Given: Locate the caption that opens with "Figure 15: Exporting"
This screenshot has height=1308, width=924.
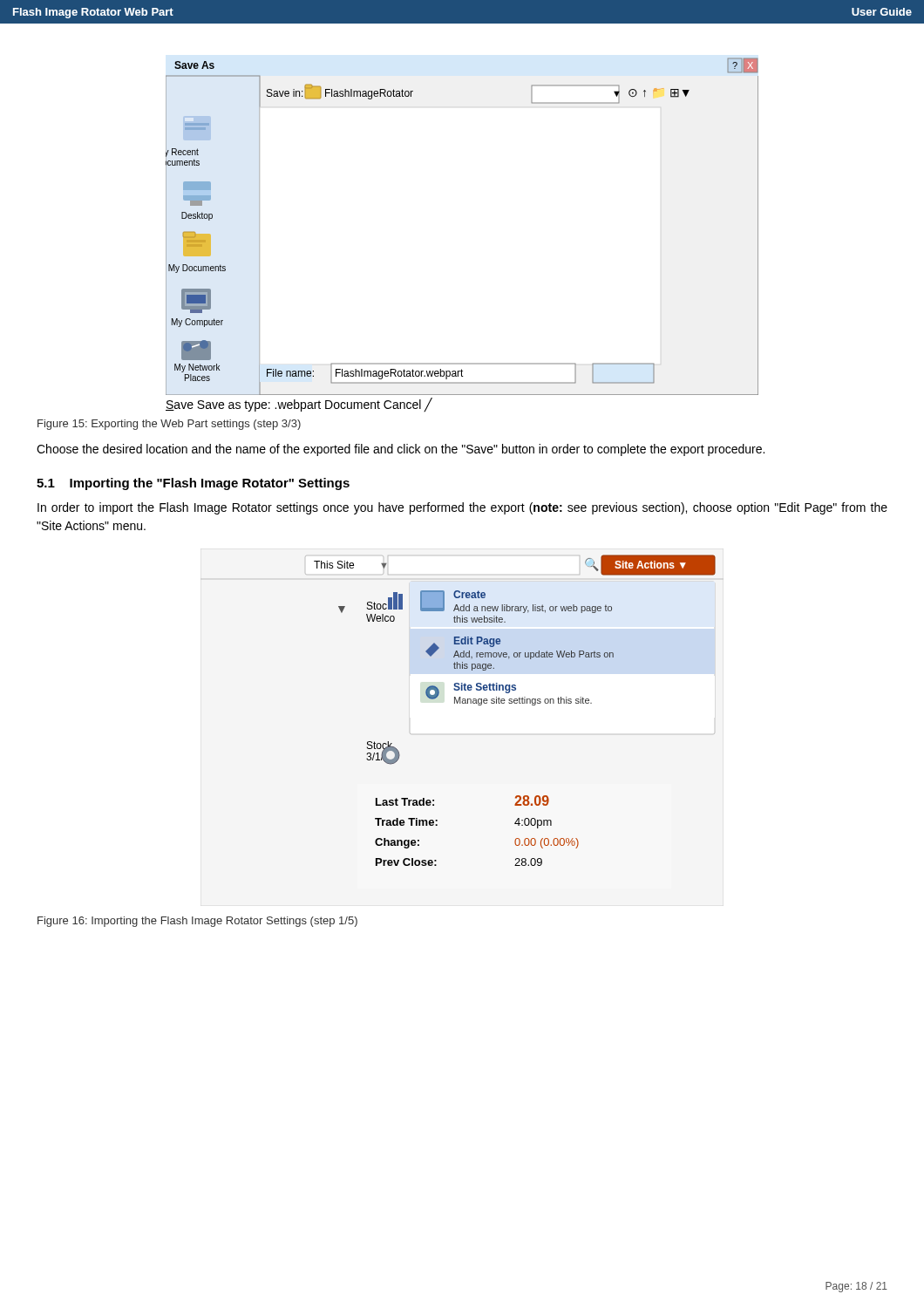Looking at the screenshot, I should pyautogui.click(x=169, y=423).
